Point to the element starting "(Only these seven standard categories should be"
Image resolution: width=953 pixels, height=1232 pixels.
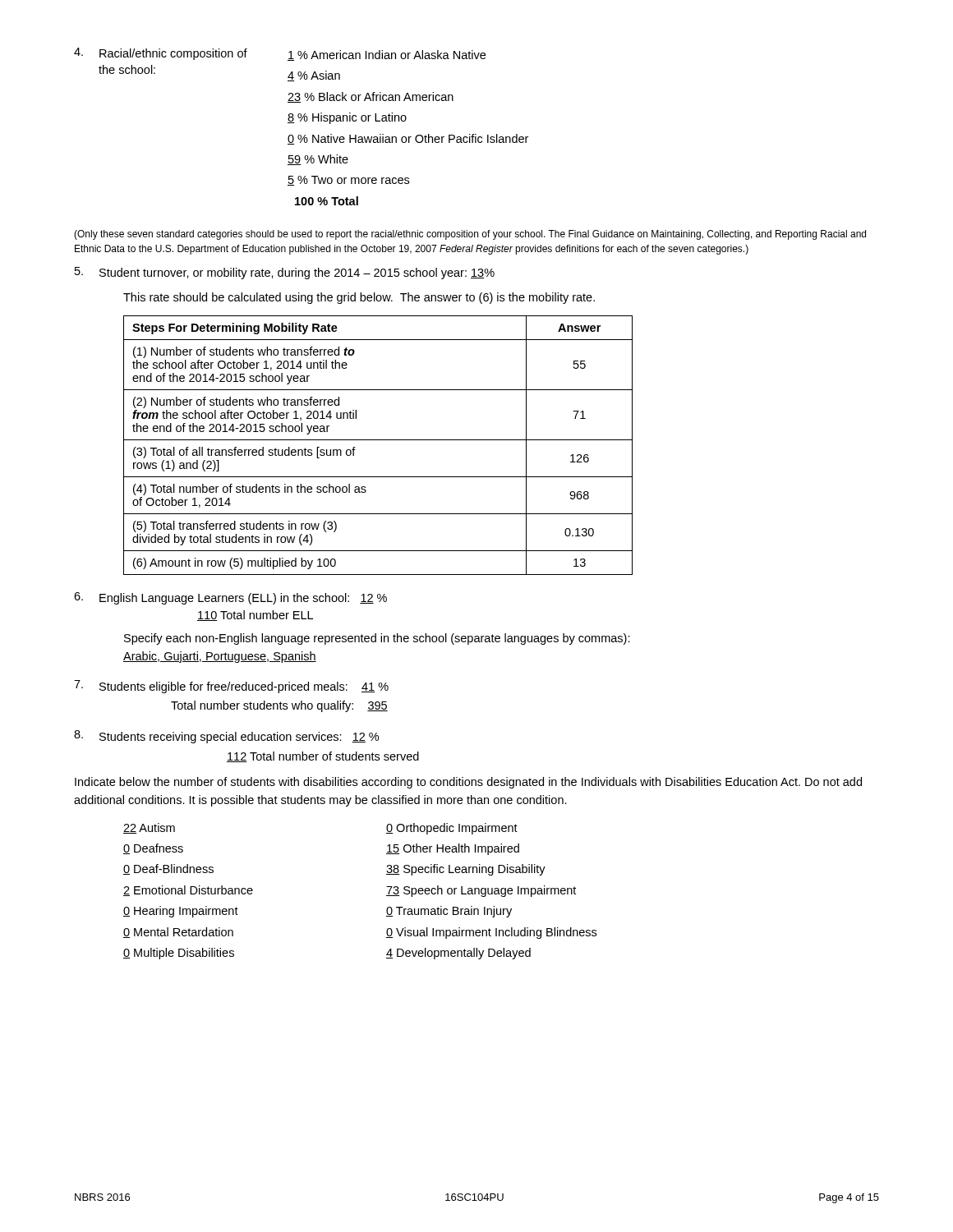pos(470,241)
